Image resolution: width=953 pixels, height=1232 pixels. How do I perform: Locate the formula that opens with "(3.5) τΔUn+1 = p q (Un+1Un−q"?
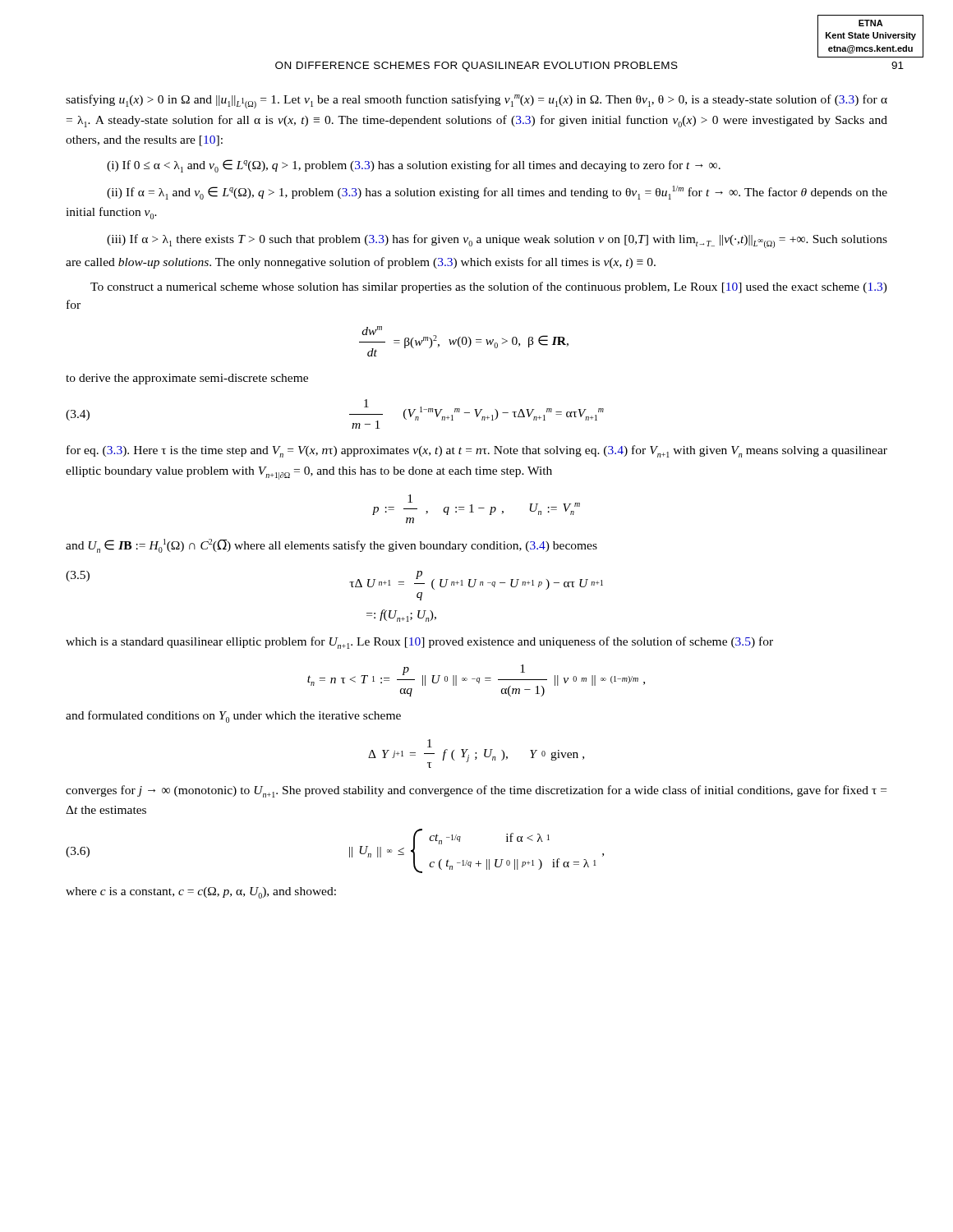[x=74, y=579]
